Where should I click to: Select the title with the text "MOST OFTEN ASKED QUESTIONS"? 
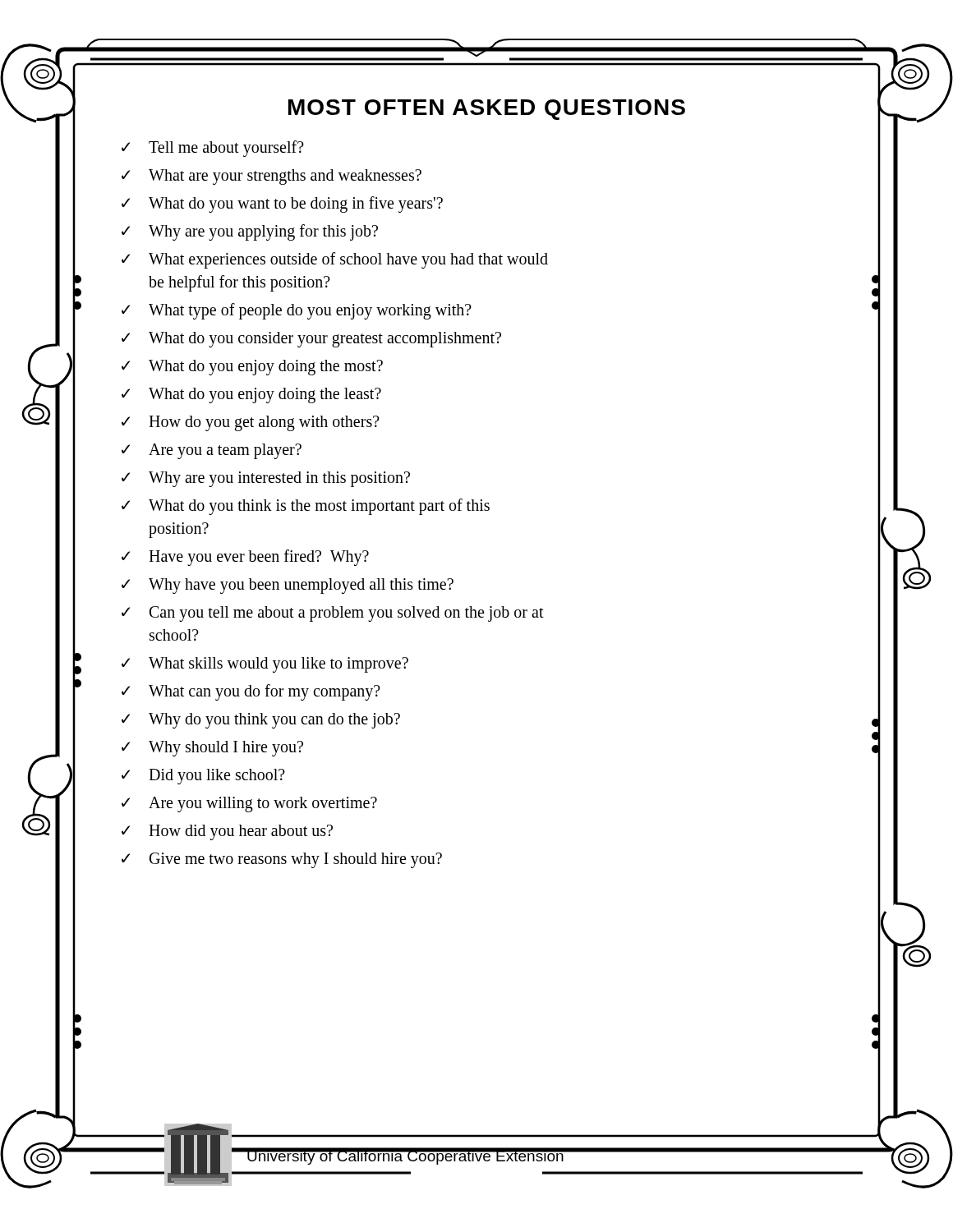pyautogui.click(x=487, y=108)
